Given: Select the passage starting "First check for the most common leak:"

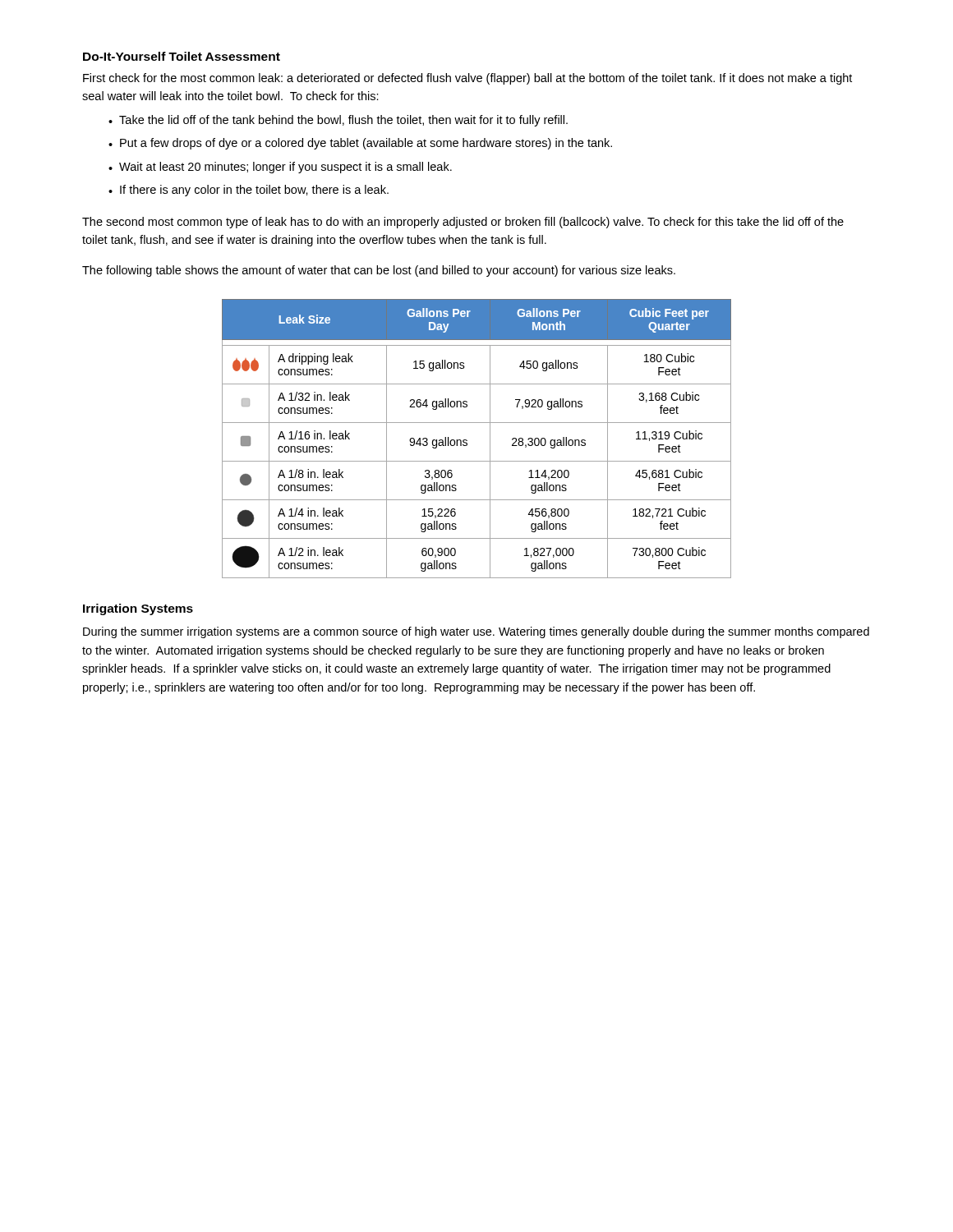Looking at the screenshot, I should click(467, 87).
